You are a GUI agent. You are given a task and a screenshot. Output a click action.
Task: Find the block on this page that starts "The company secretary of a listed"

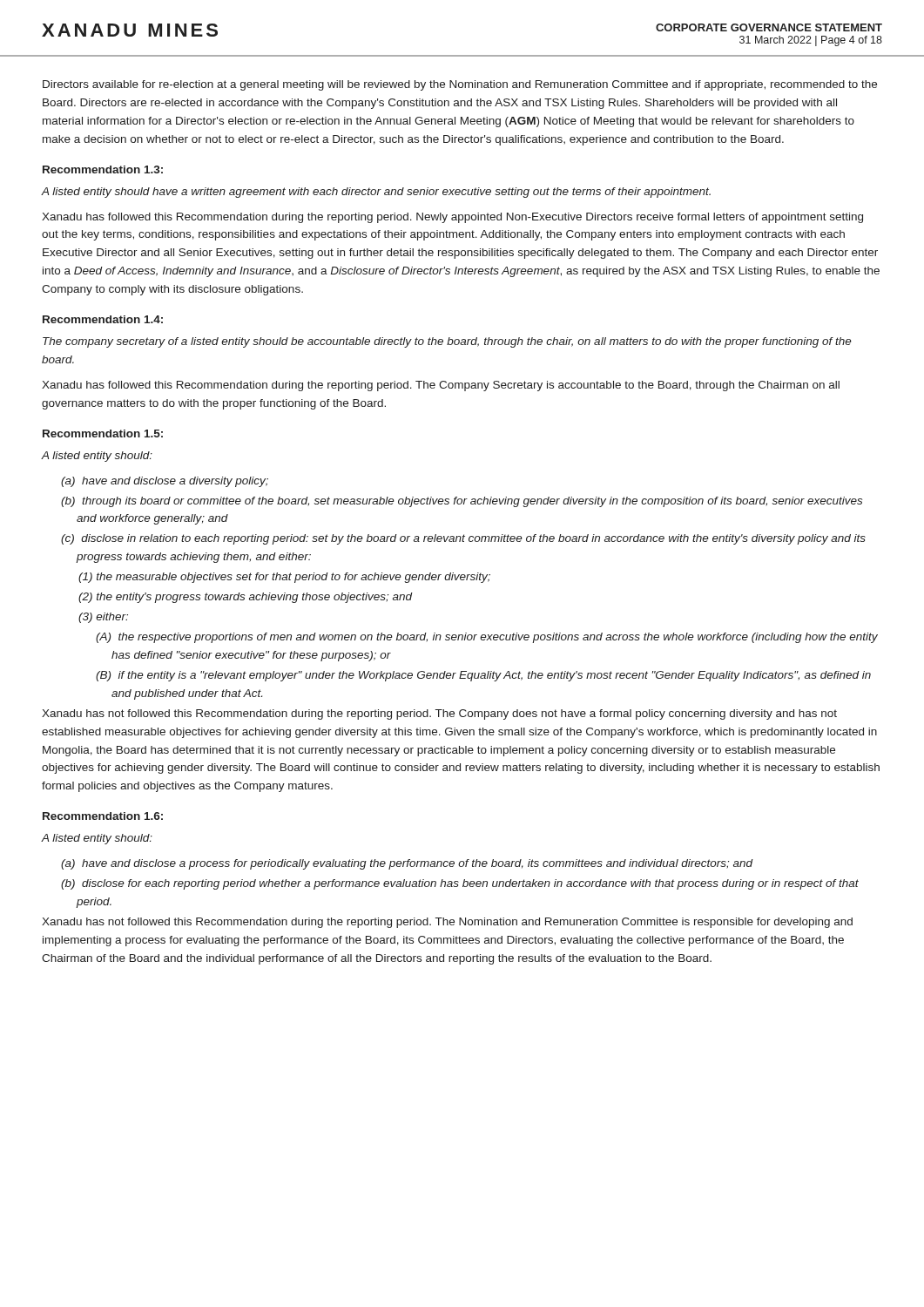[x=462, y=351]
